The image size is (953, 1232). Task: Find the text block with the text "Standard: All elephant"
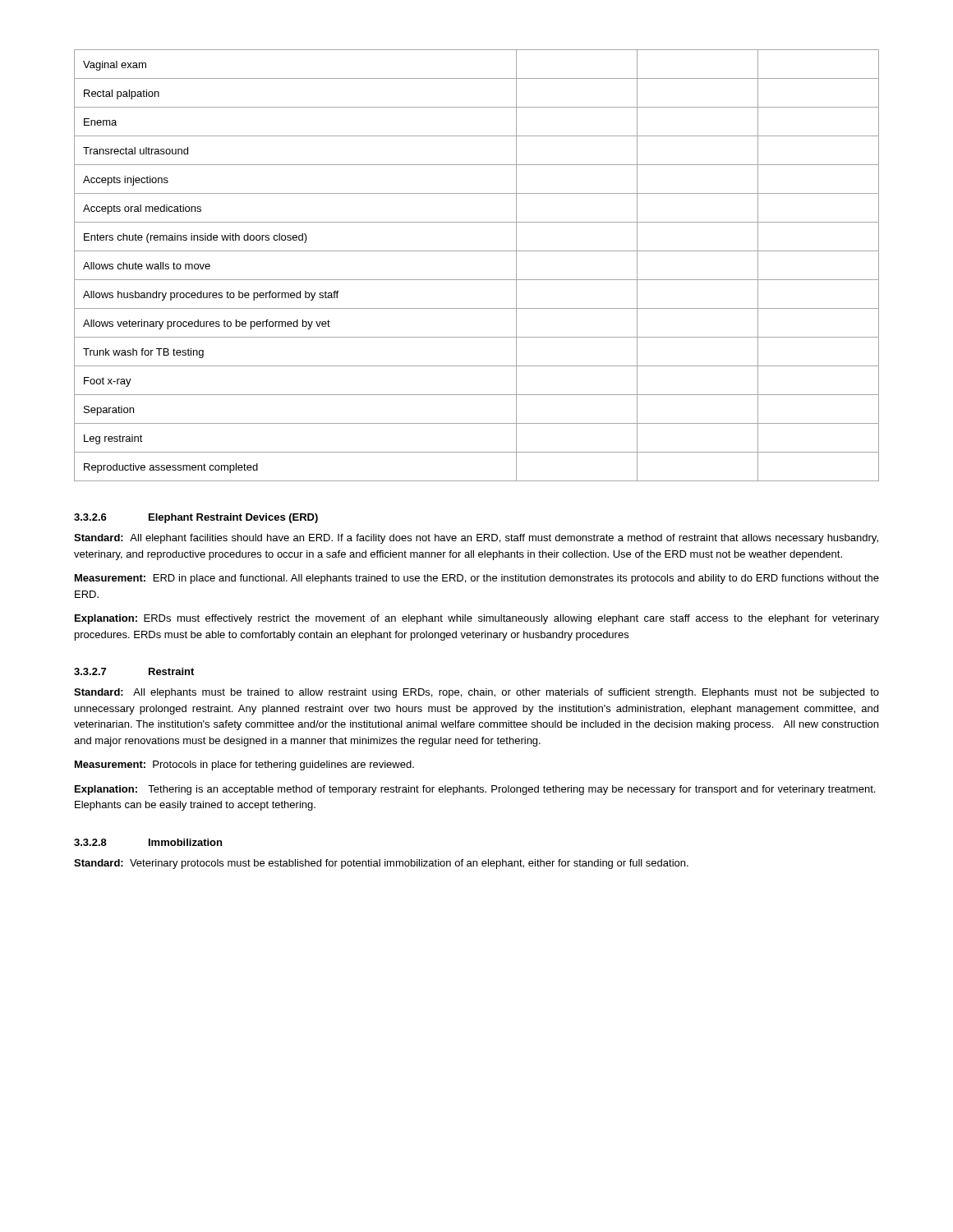click(x=476, y=546)
